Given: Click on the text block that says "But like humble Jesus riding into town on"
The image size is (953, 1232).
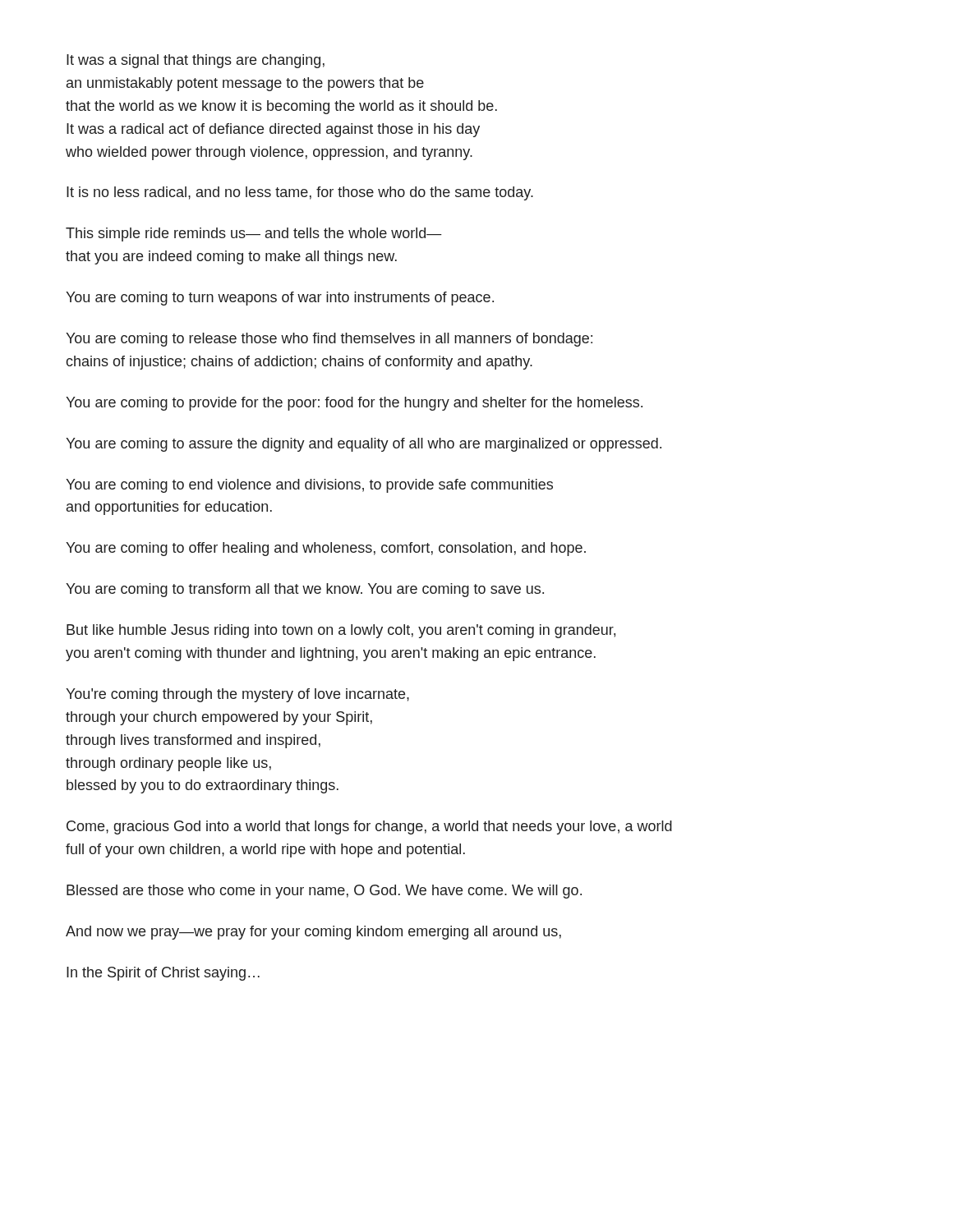Looking at the screenshot, I should click(x=341, y=642).
